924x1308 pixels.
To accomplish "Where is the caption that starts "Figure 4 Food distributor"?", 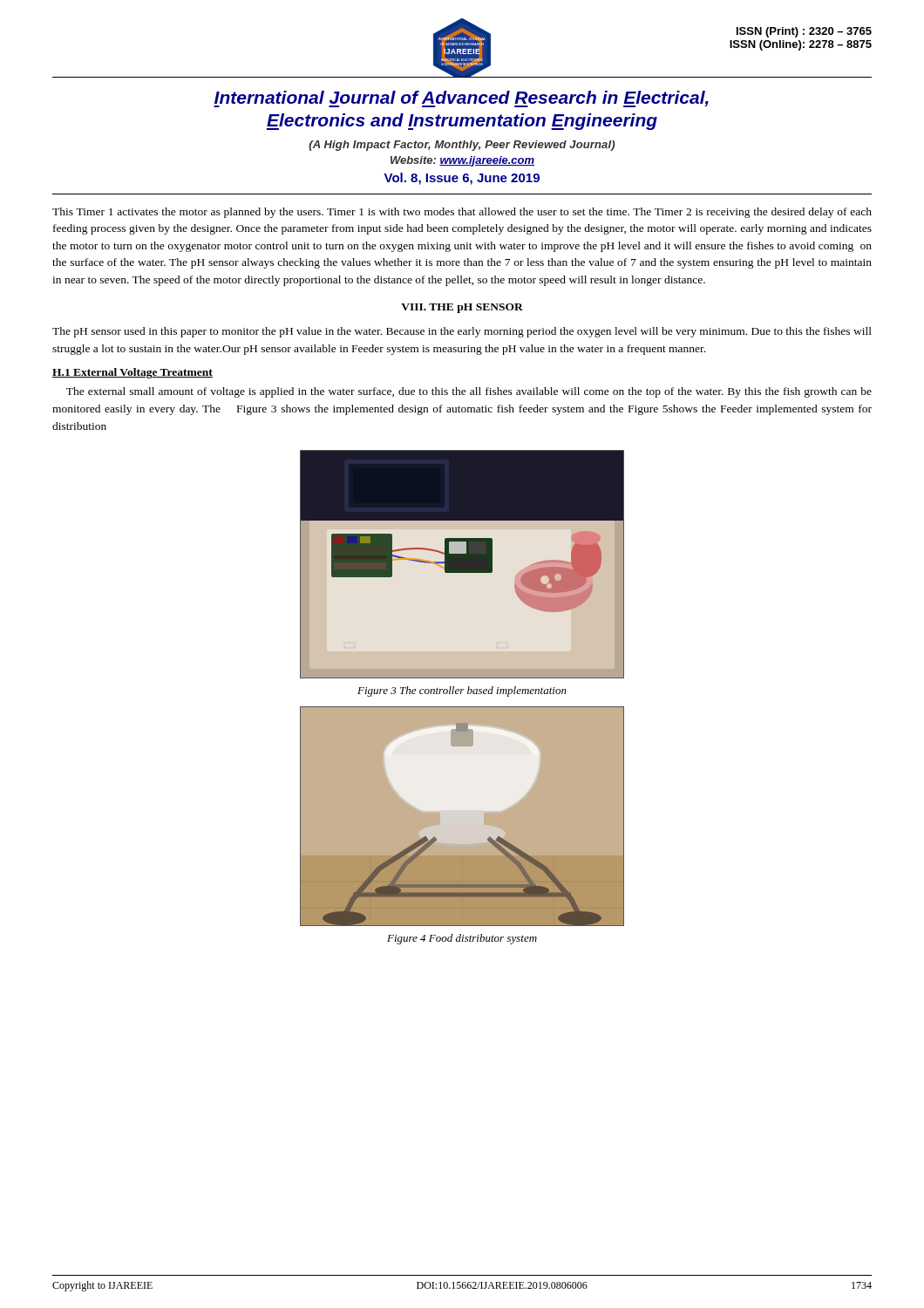I will tap(462, 938).
